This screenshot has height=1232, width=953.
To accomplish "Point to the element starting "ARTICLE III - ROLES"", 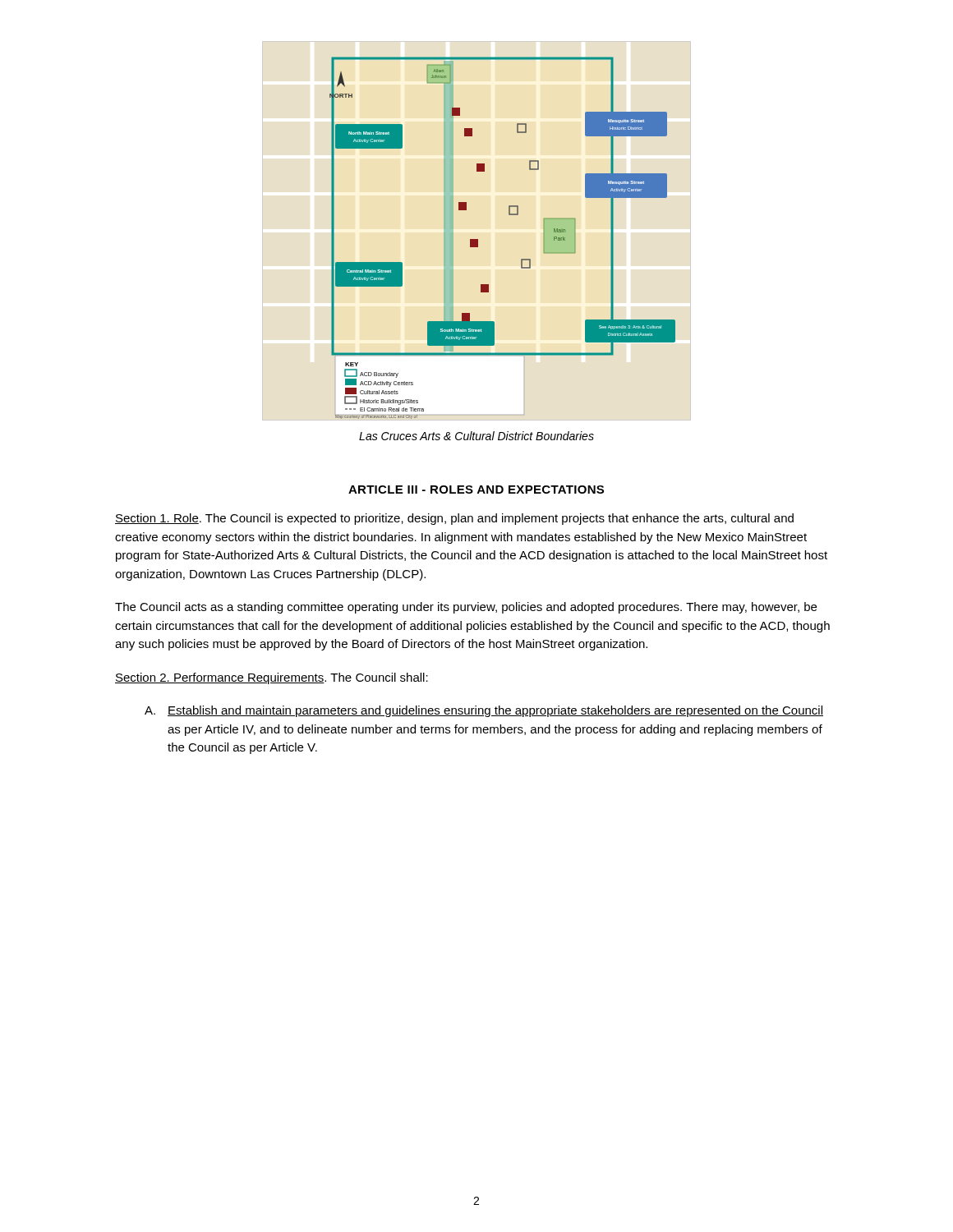I will 476,489.
